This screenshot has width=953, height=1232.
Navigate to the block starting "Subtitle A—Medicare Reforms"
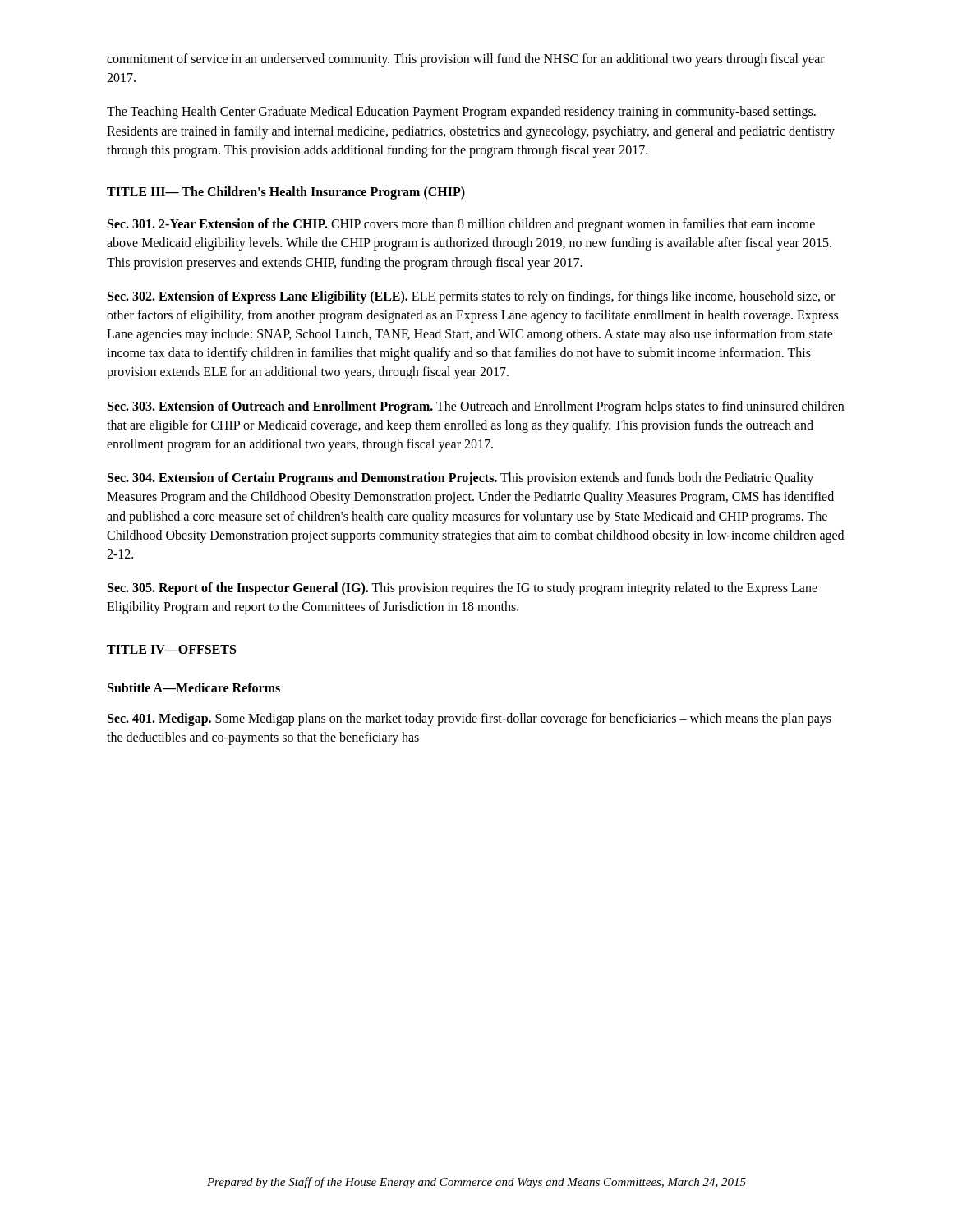pyautogui.click(x=194, y=688)
